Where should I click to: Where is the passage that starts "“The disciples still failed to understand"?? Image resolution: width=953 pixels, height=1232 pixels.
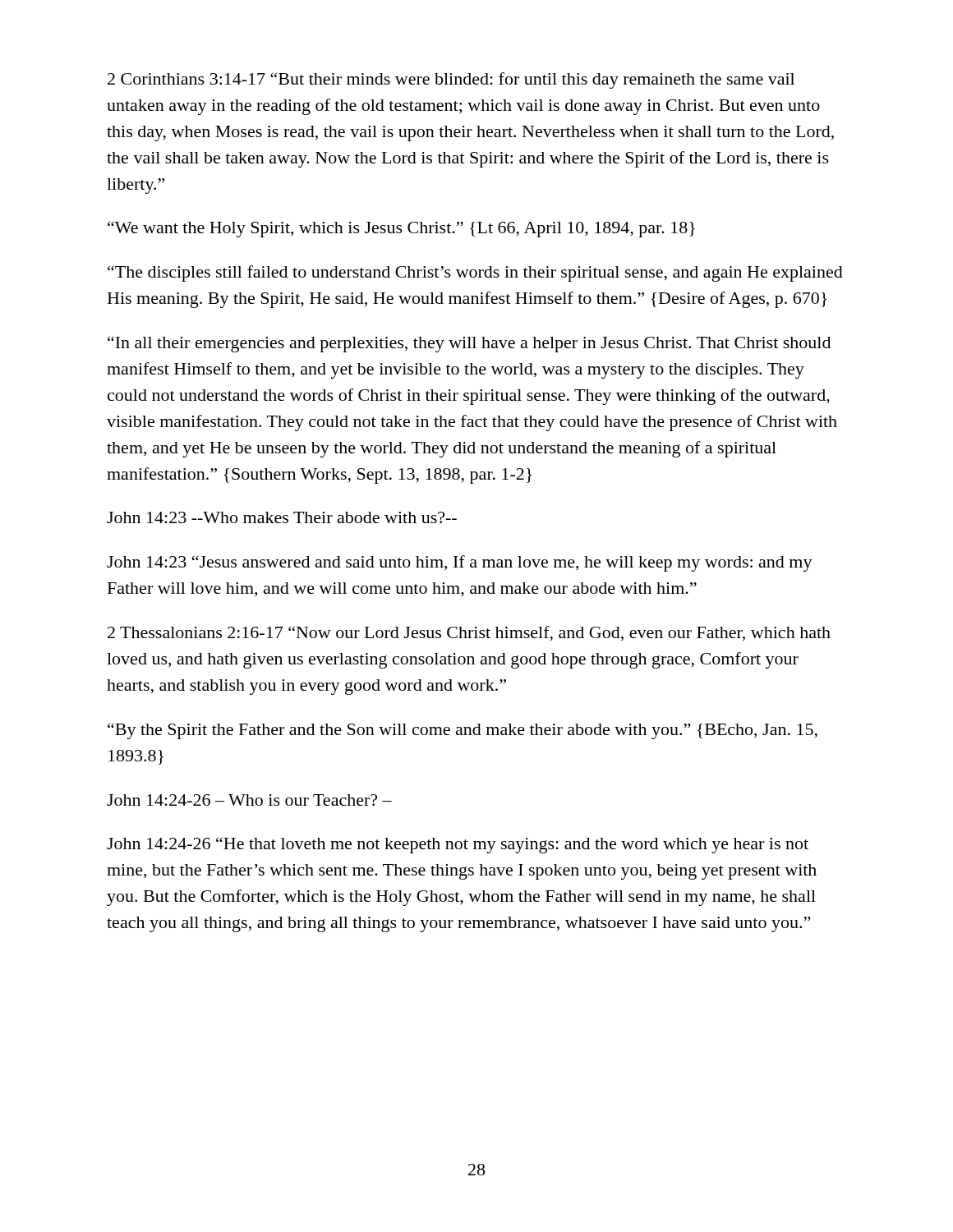475,285
